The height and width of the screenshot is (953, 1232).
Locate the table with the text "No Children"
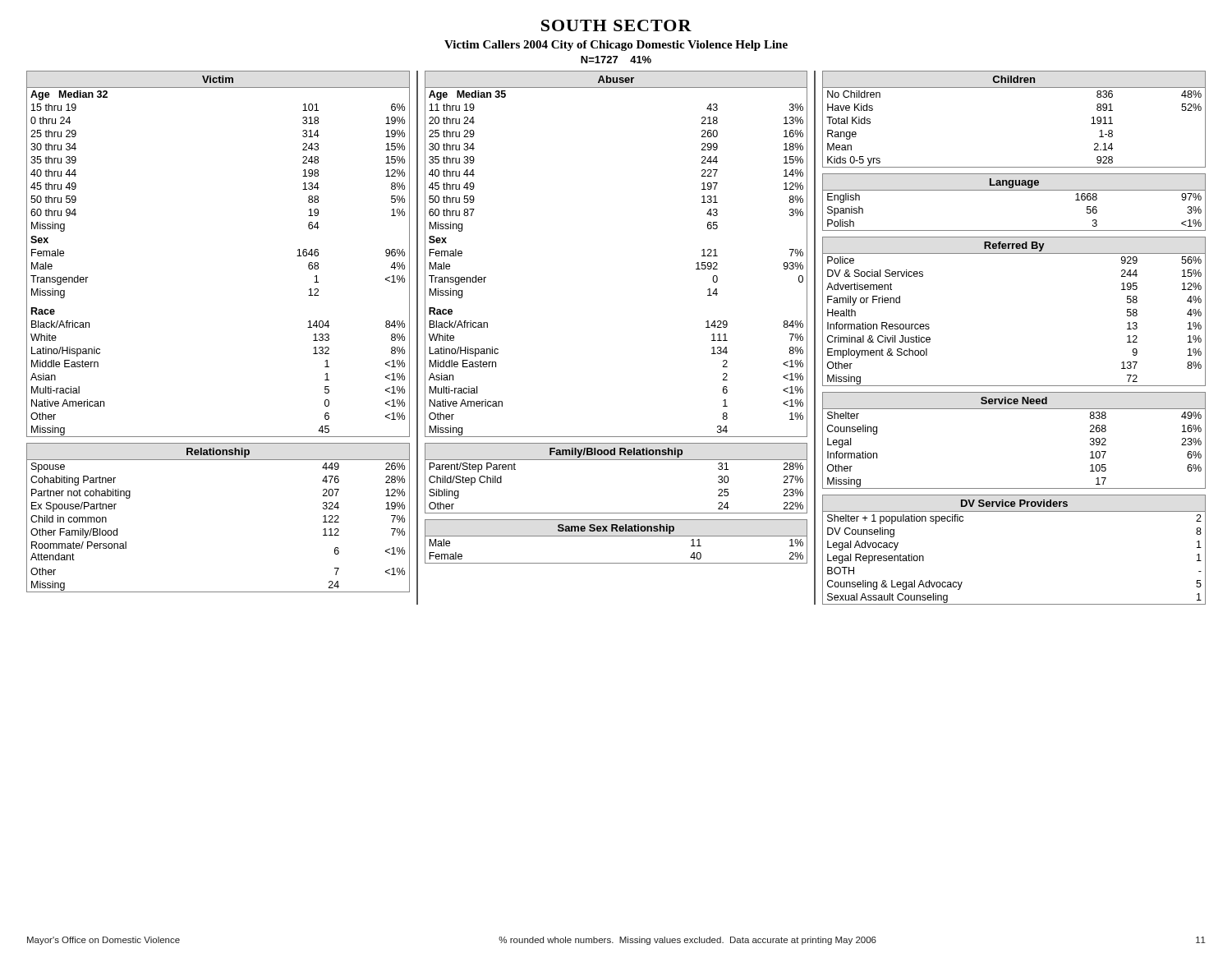tap(1014, 119)
